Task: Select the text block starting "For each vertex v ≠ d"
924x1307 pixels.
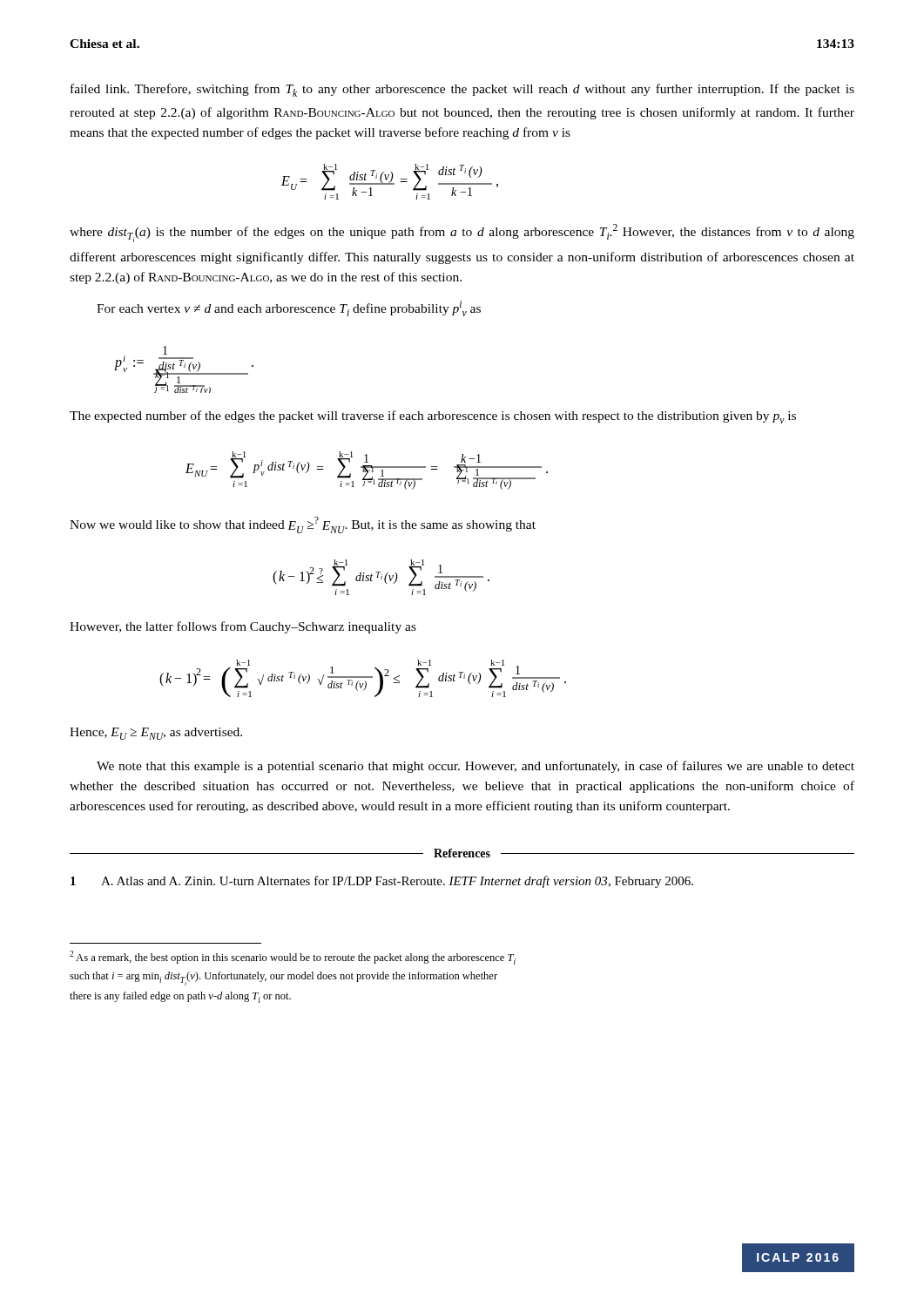Action: pyautogui.click(x=289, y=309)
